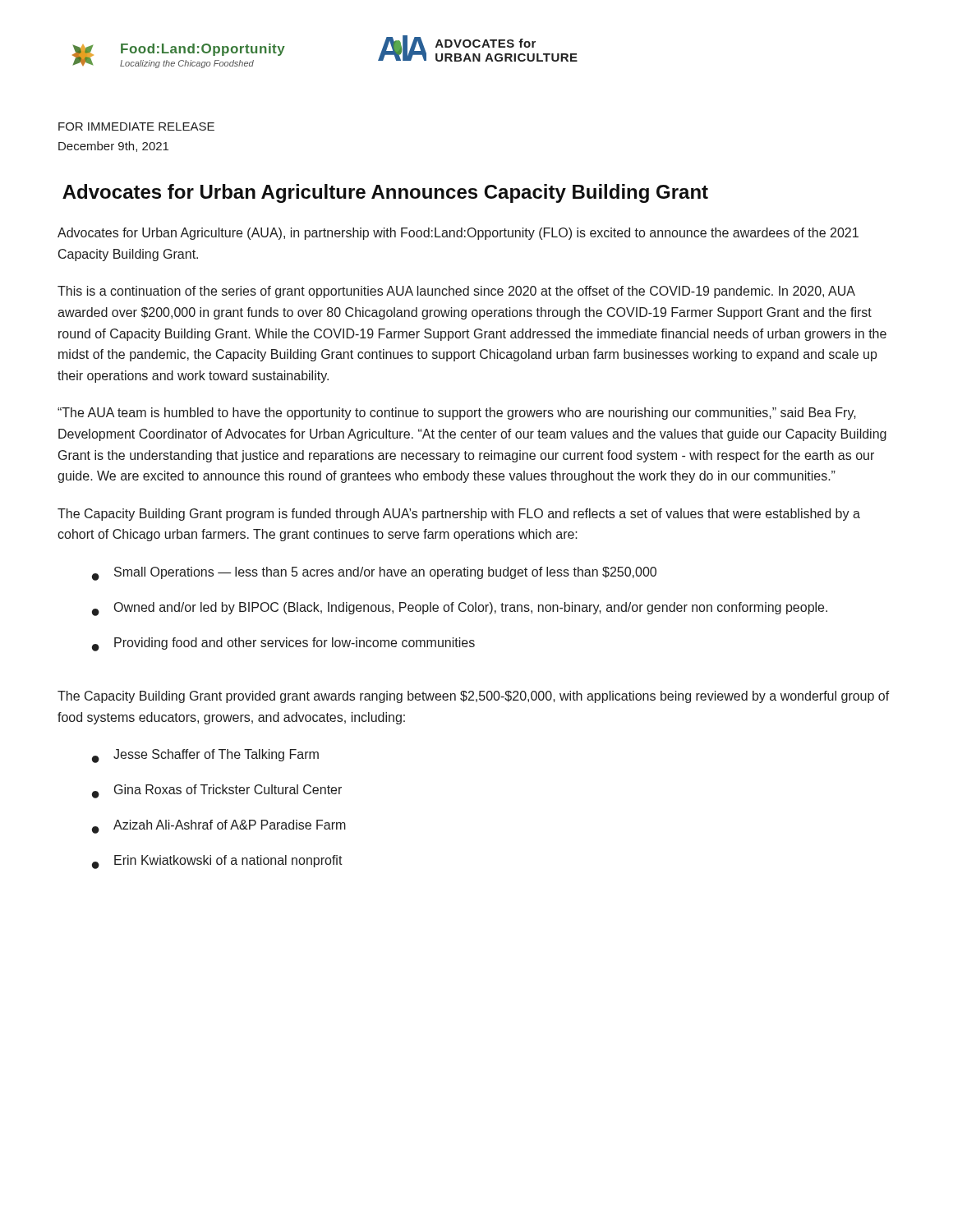The image size is (953, 1232).
Task: Locate the text starting "The Capacity Building Grant provided grant awards"
Action: [x=476, y=707]
